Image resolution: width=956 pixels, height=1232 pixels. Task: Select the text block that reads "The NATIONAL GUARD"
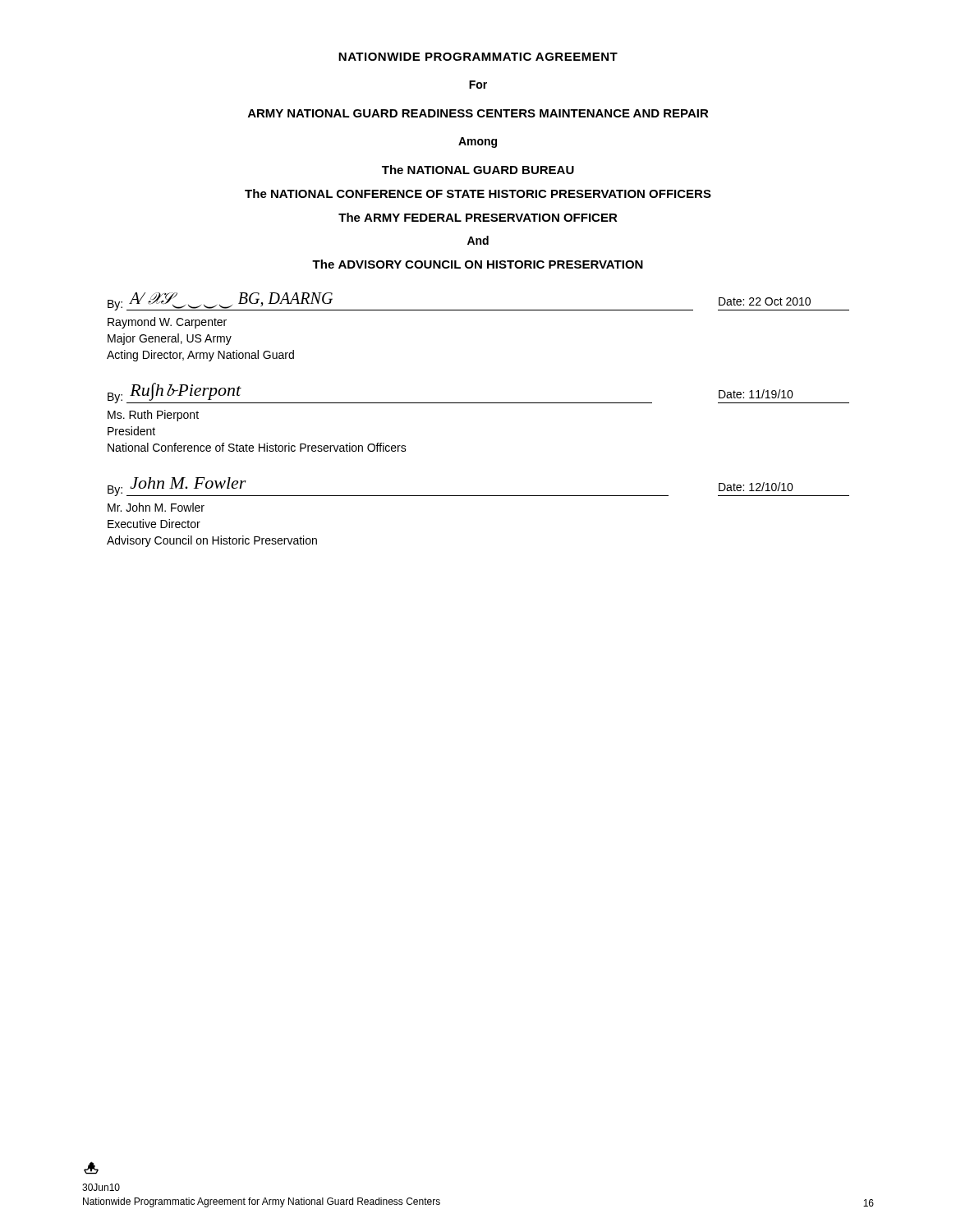478,170
